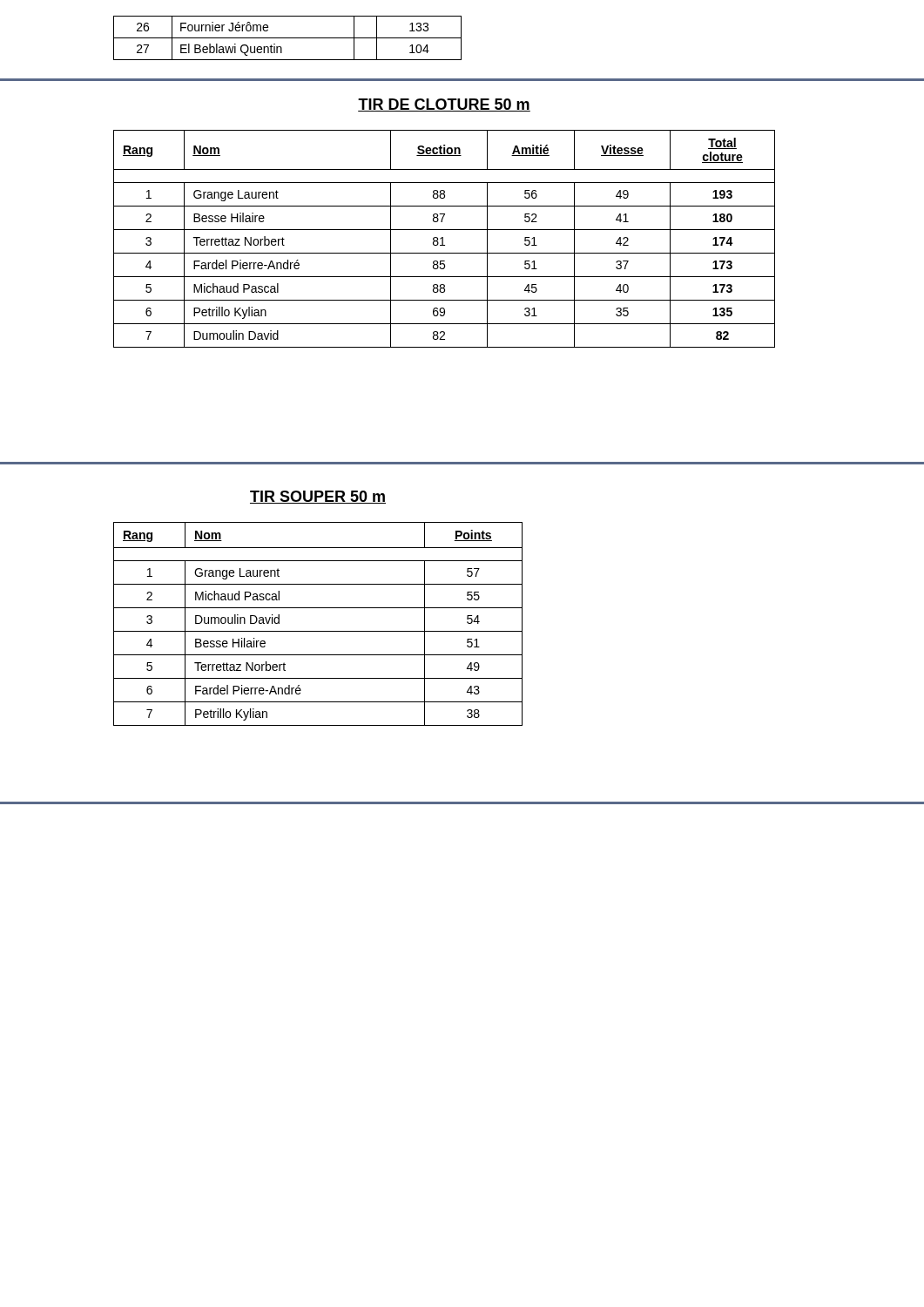The image size is (924, 1307).
Task: Find the table that mentions "El Beblawi Quentin"
Action: [287, 38]
